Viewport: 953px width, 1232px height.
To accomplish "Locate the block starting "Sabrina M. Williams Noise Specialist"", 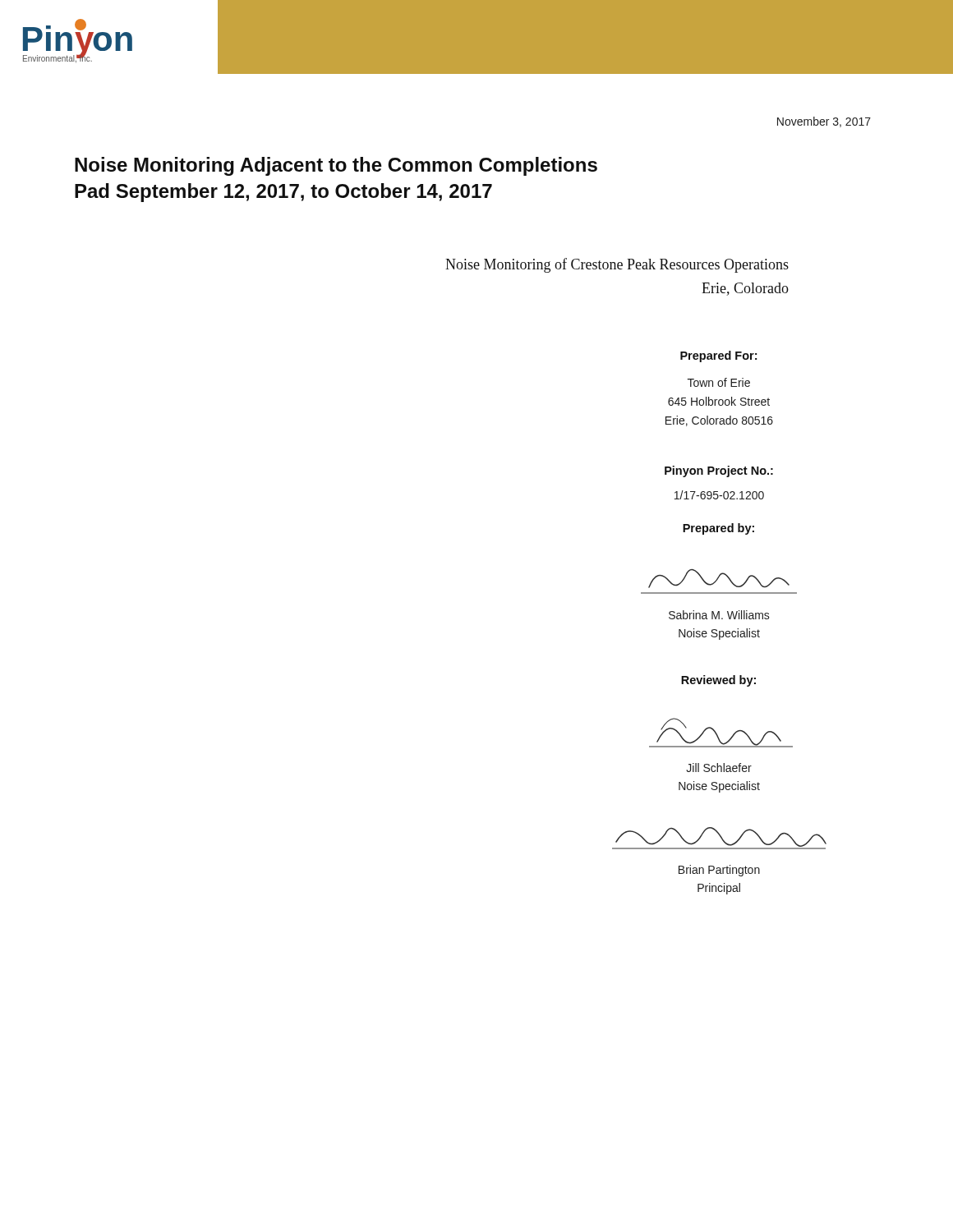I will click(719, 624).
